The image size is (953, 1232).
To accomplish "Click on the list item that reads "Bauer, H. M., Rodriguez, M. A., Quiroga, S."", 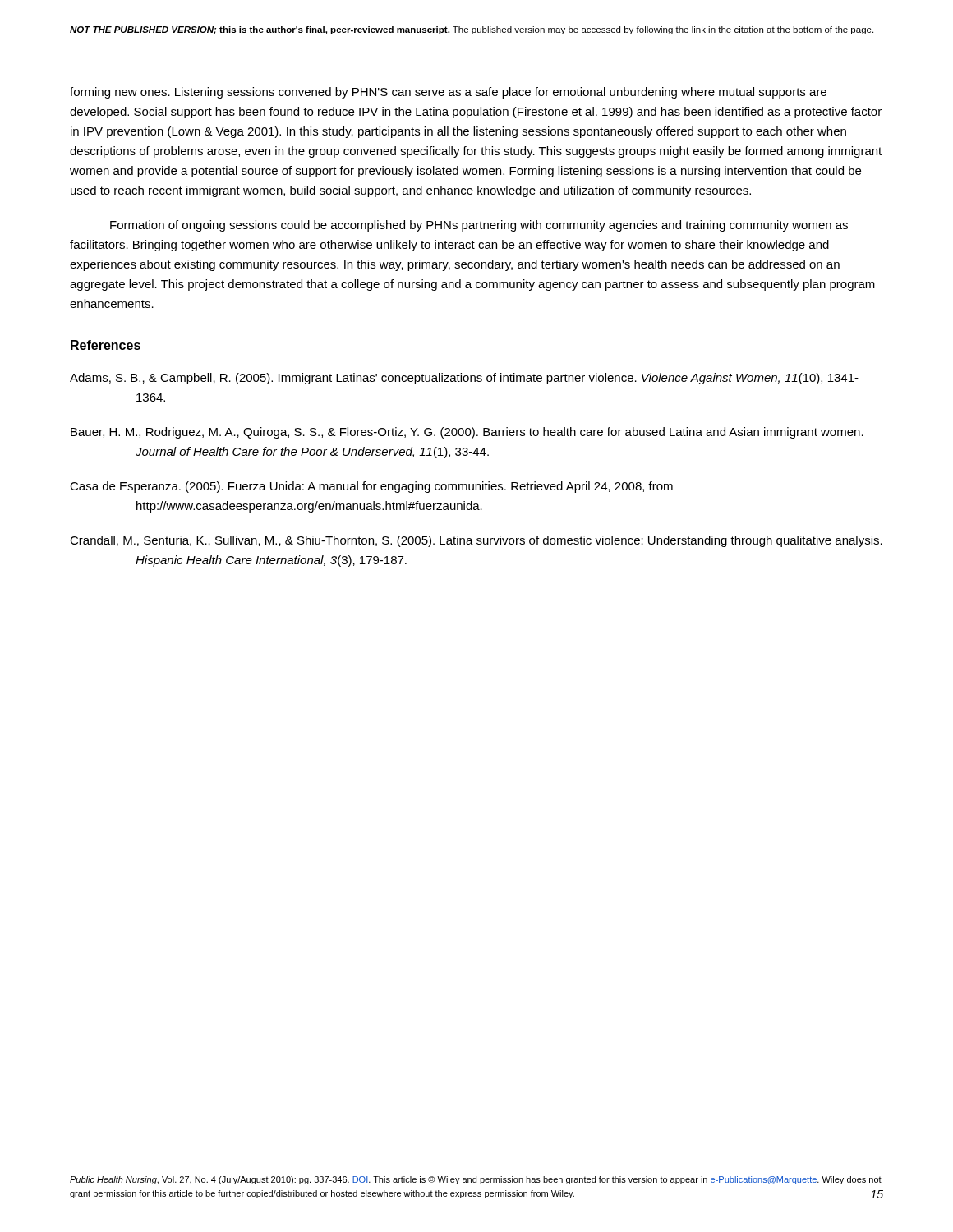I will pyautogui.click(x=467, y=441).
